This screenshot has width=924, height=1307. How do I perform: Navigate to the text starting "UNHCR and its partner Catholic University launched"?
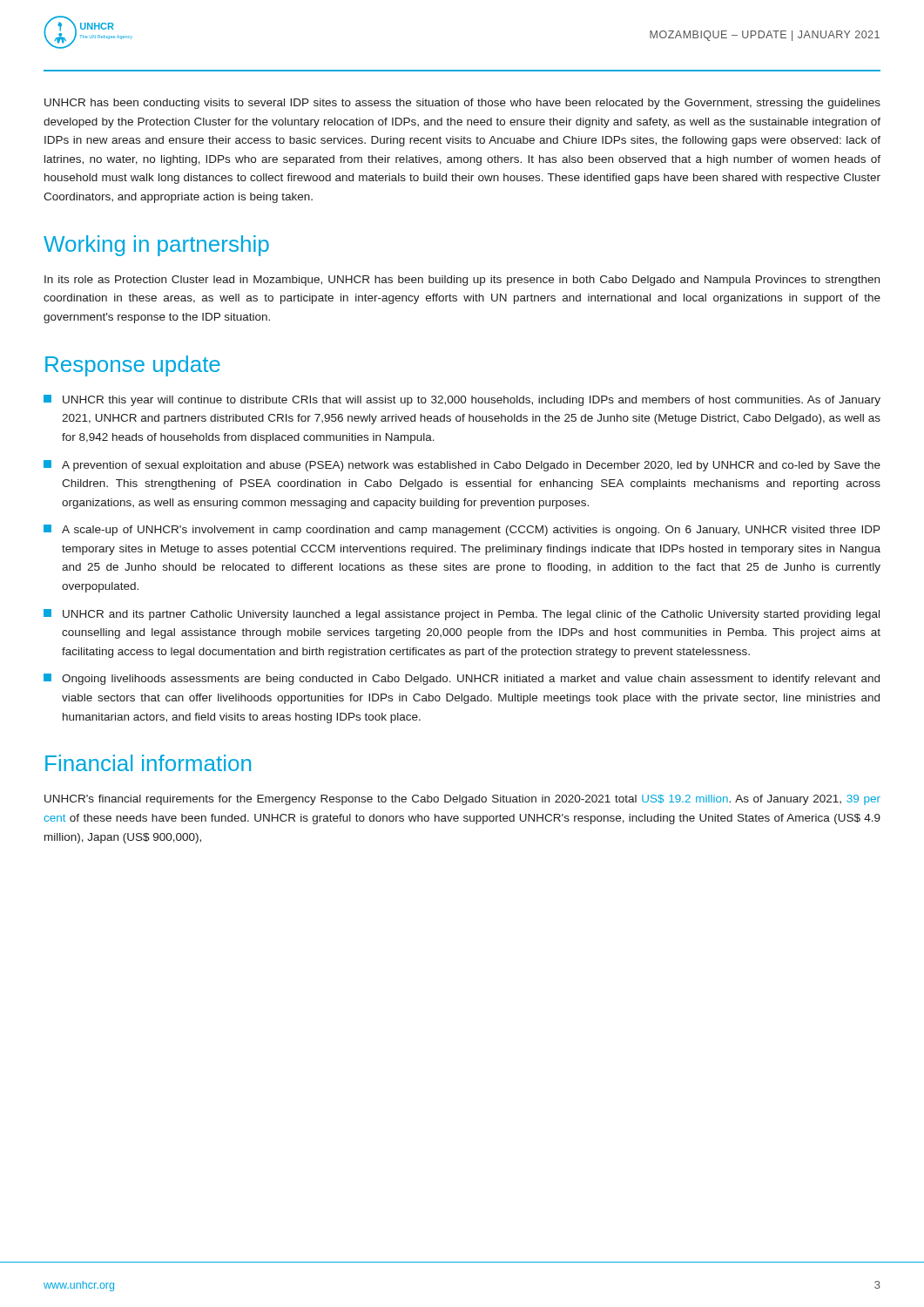click(x=462, y=633)
